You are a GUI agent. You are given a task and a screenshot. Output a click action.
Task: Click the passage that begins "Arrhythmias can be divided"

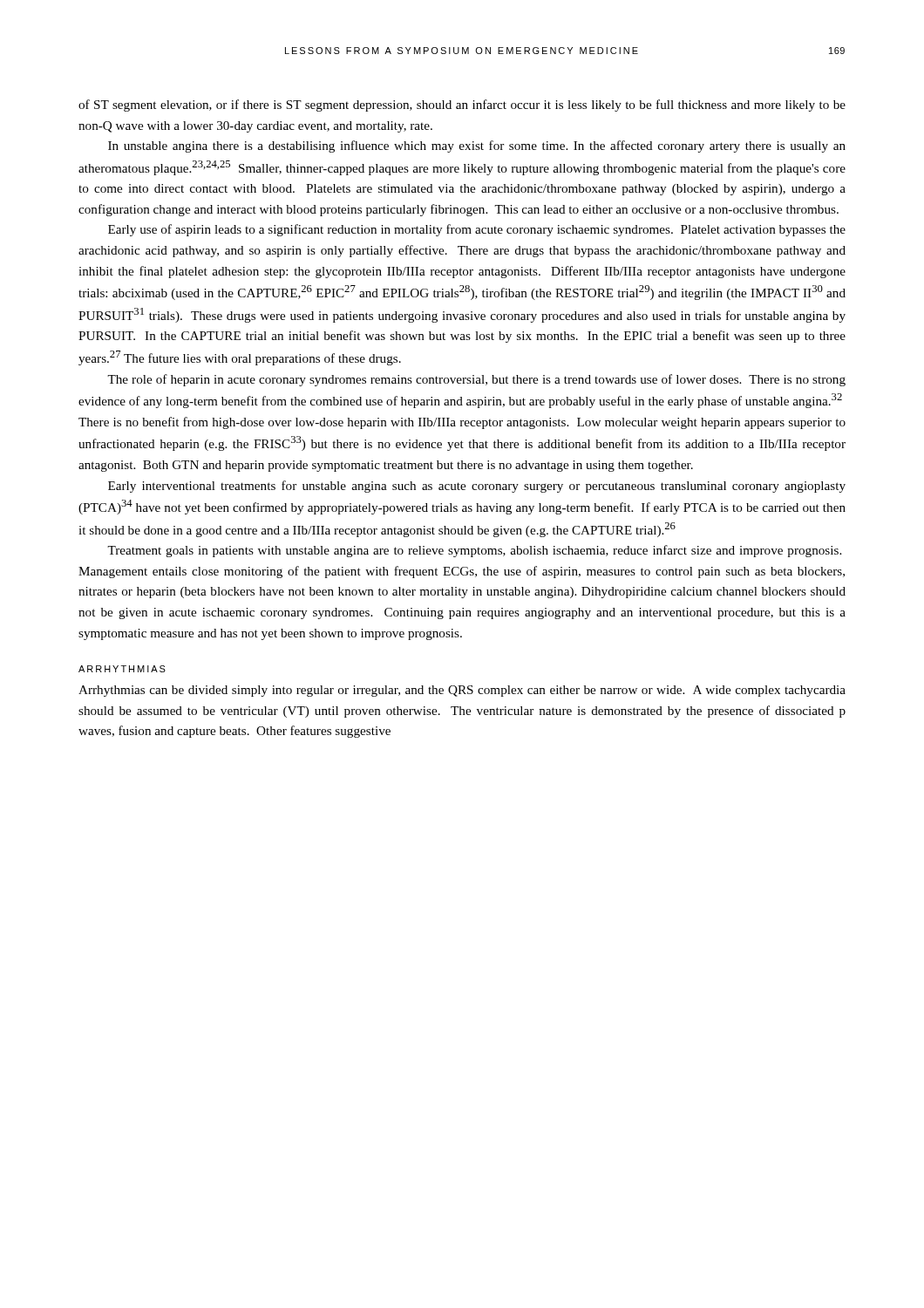[462, 710]
